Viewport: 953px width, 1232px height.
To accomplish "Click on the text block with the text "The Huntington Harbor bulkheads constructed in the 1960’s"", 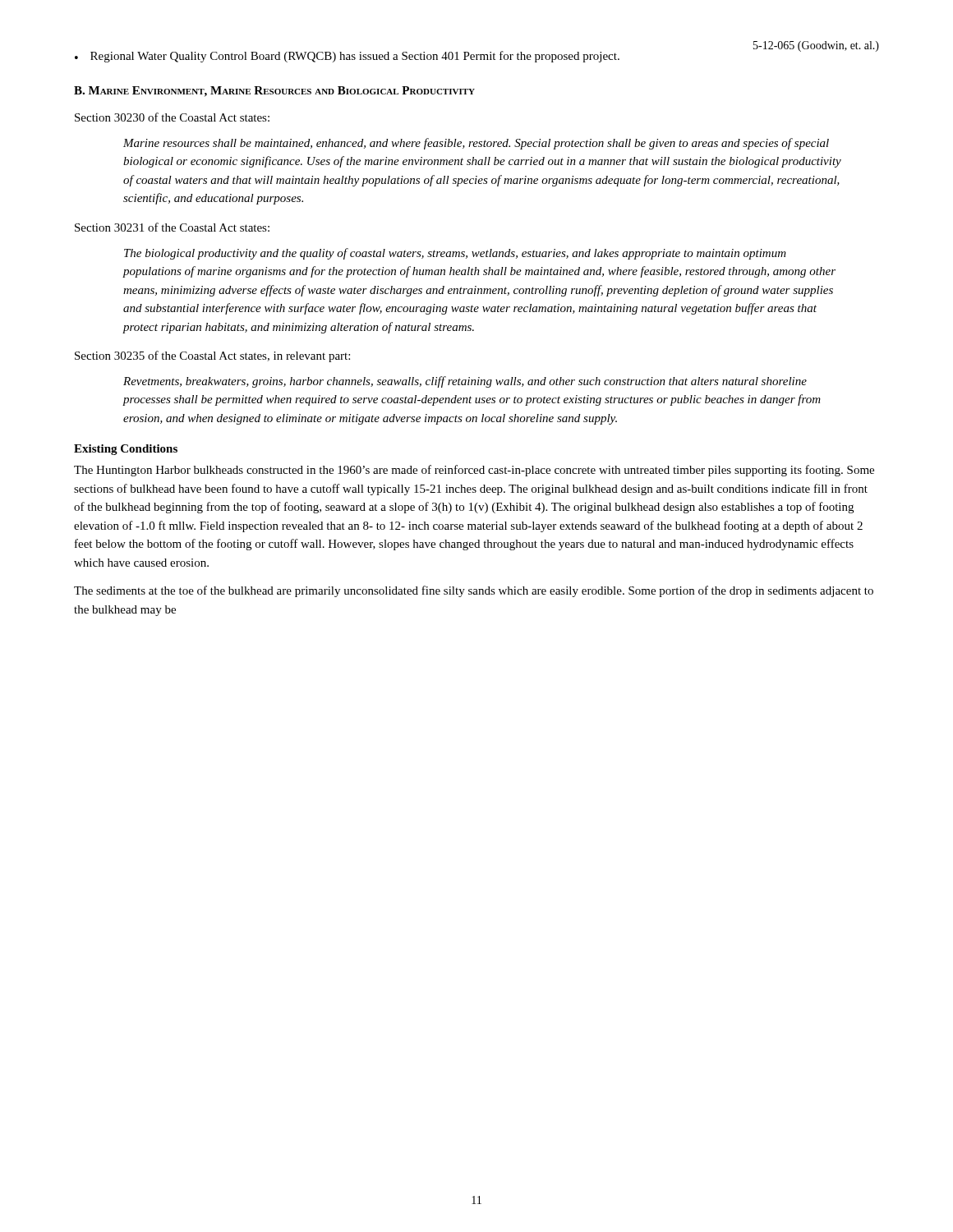I will (x=474, y=516).
